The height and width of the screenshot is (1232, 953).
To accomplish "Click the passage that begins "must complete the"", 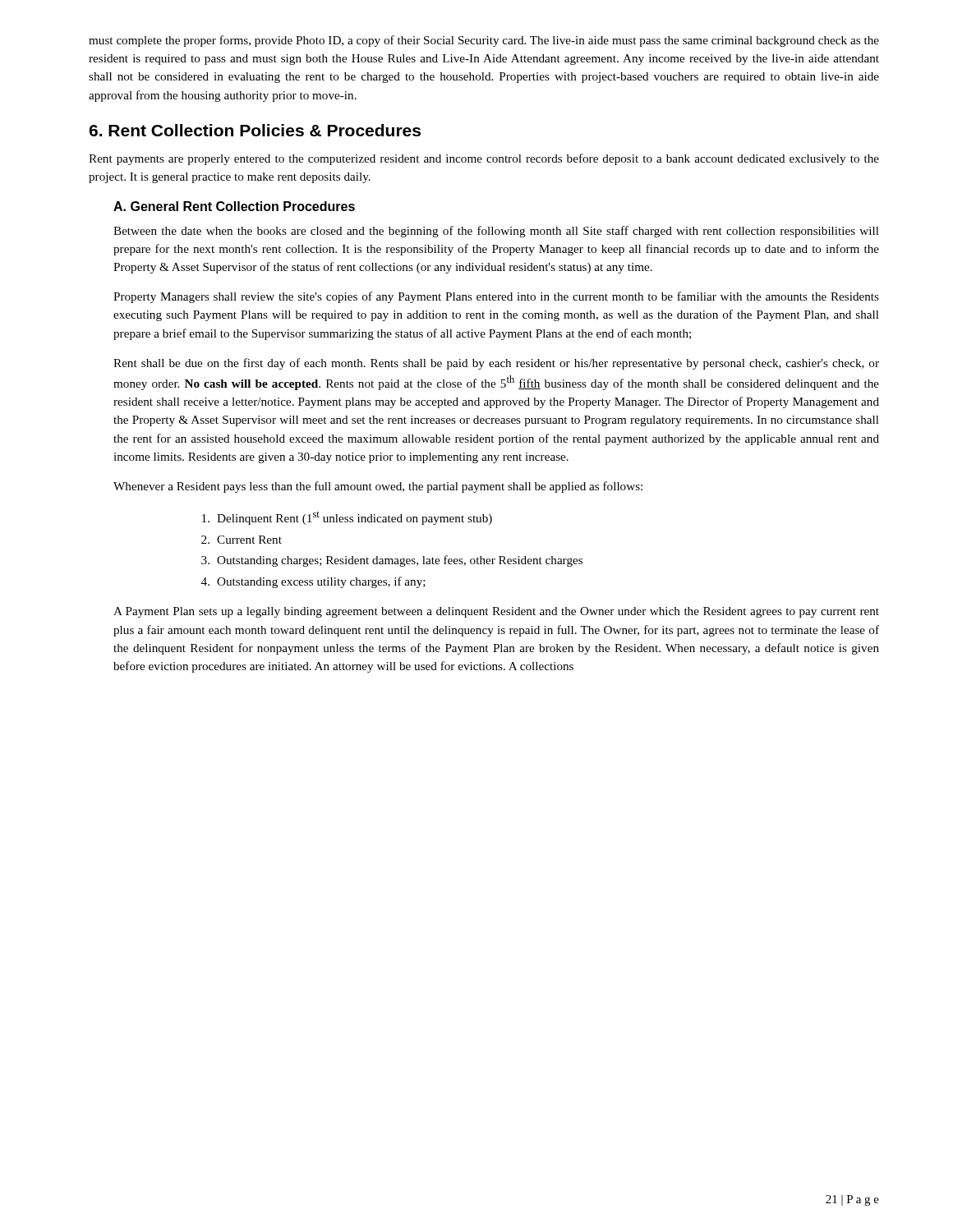I will click(x=484, y=68).
